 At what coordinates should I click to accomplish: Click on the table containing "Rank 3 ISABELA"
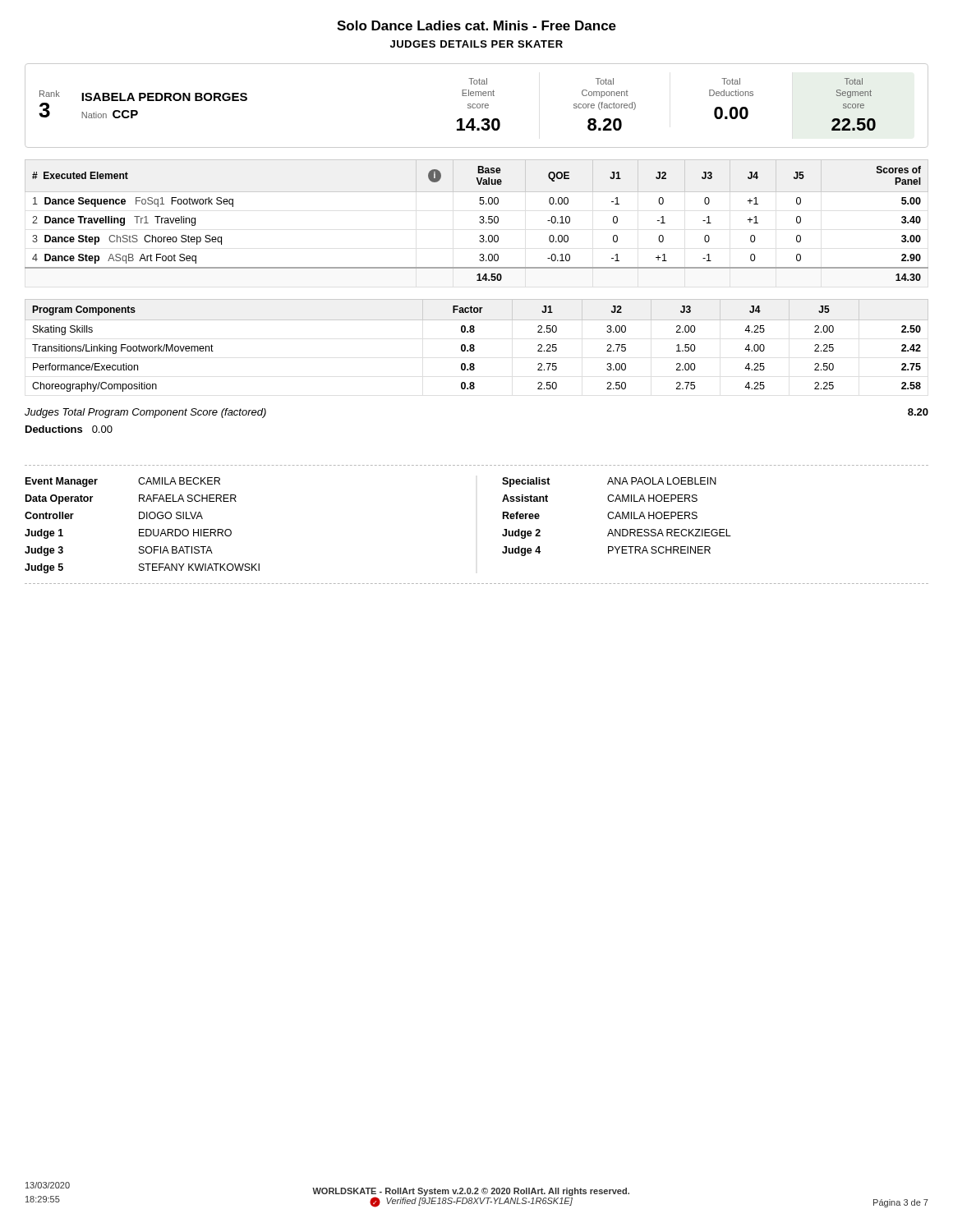[476, 105]
